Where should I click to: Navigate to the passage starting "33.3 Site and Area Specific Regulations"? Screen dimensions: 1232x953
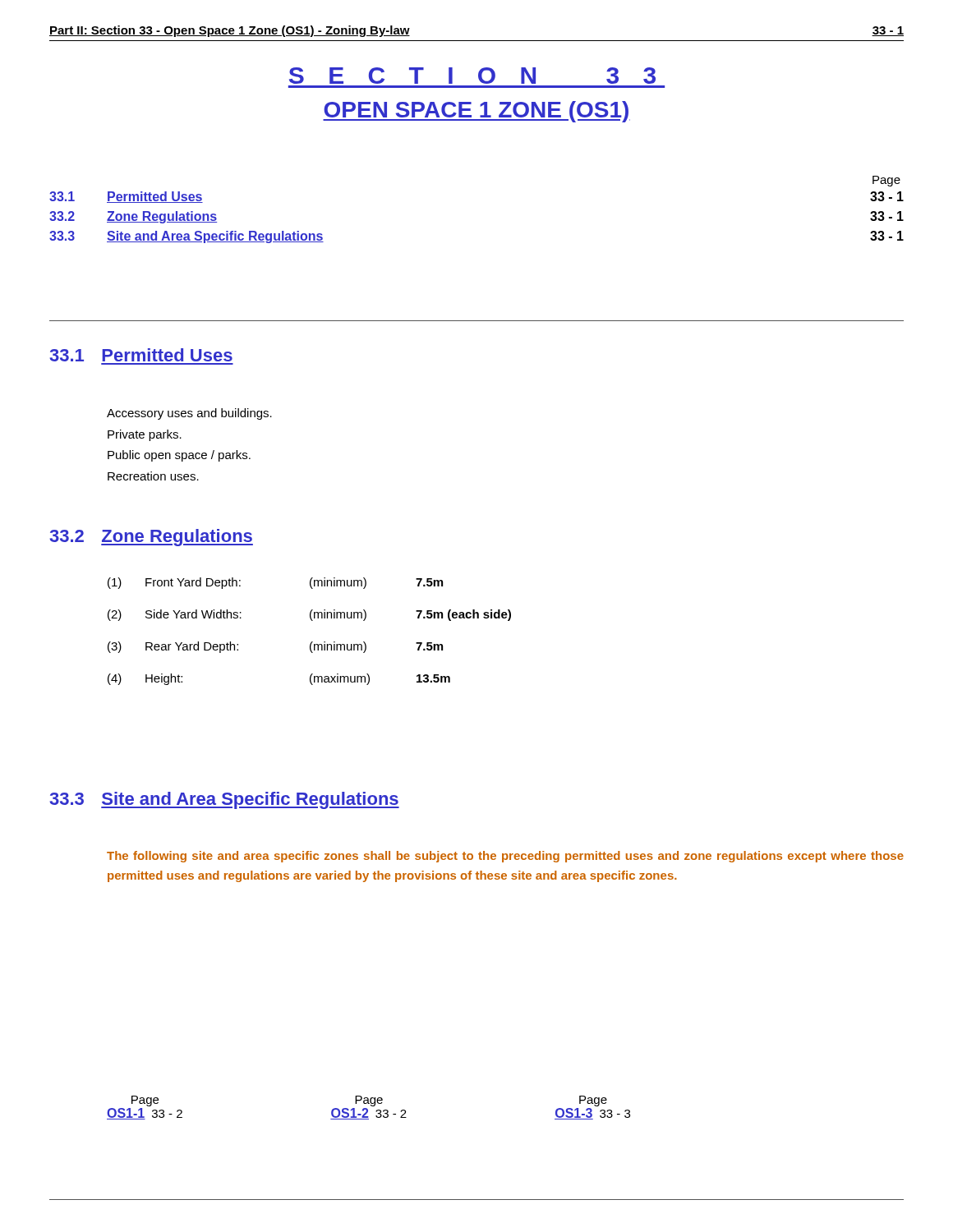pos(224,799)
